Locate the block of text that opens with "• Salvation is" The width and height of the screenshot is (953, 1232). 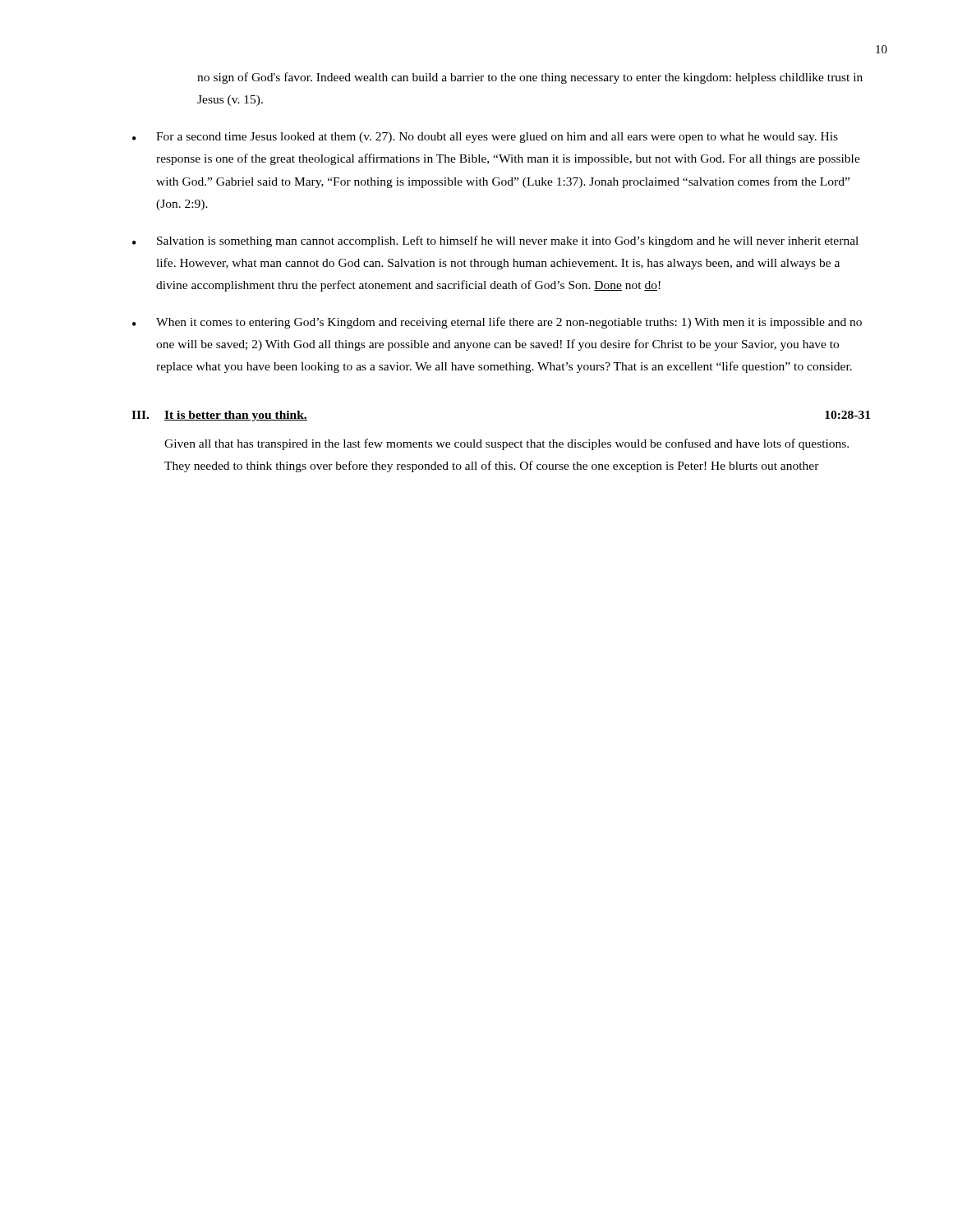click(x=501, y=262)
